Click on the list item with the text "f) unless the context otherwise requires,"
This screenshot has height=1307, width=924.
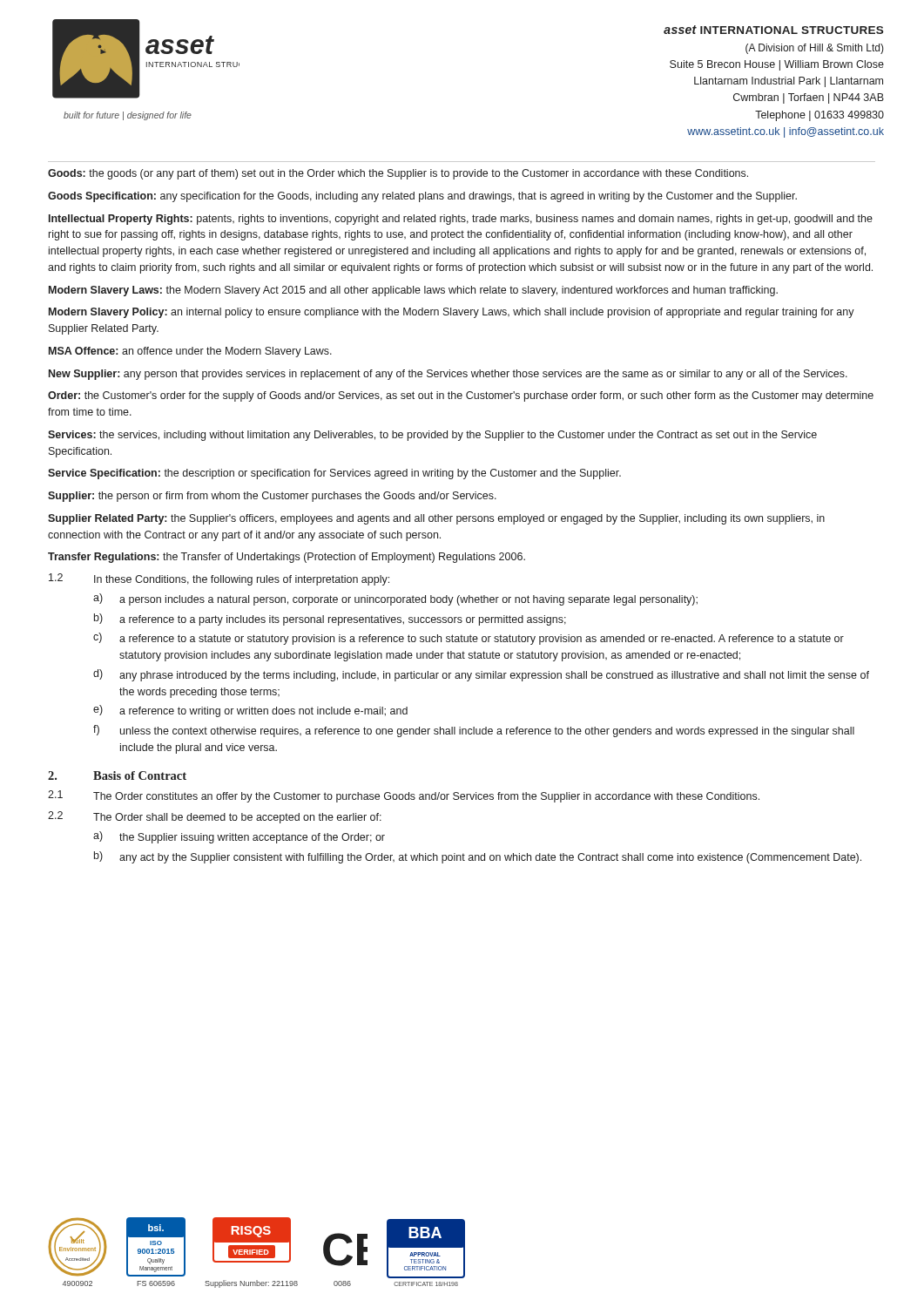[484, 740]
